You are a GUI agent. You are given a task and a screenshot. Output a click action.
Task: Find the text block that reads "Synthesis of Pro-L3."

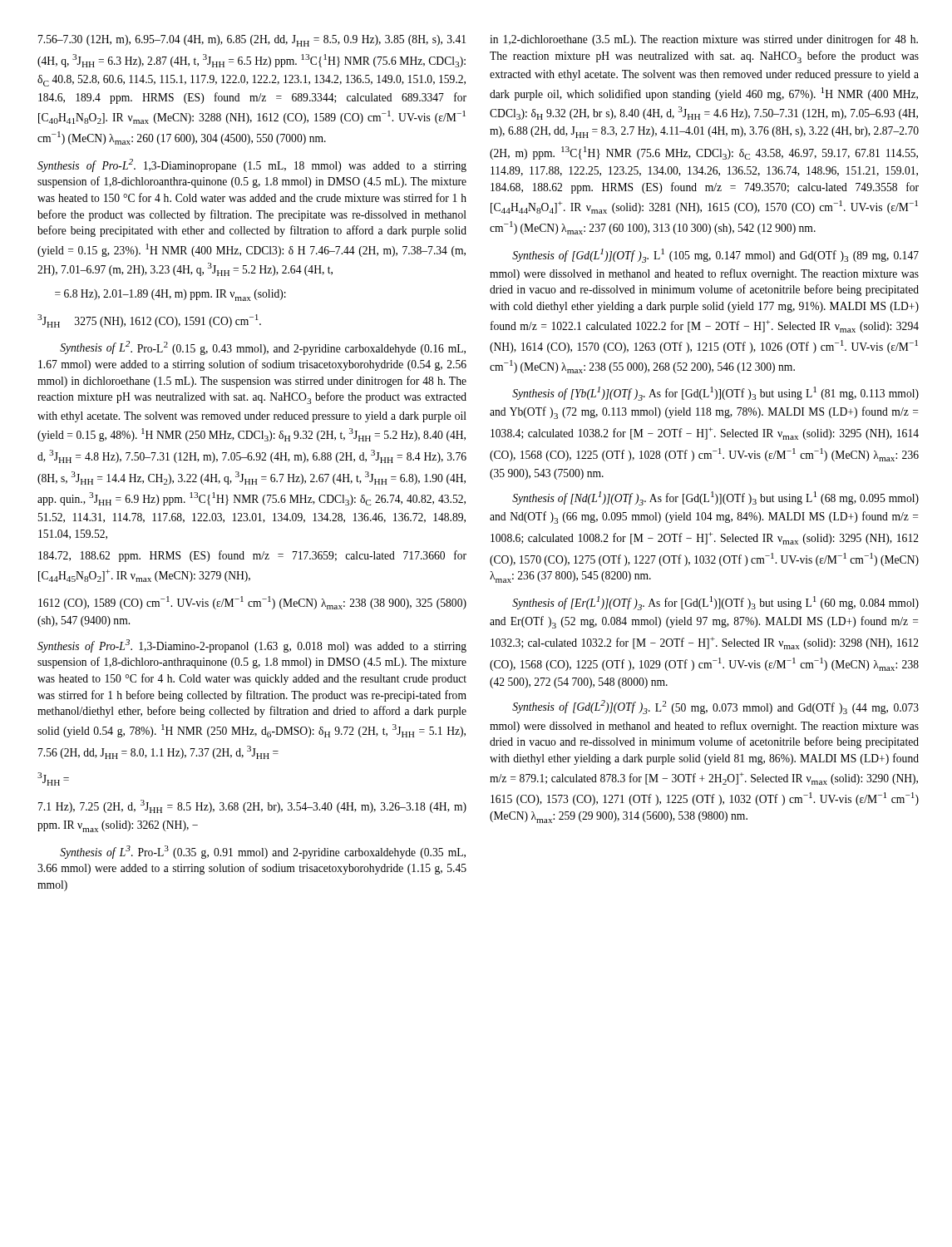(x=252, y=735)
